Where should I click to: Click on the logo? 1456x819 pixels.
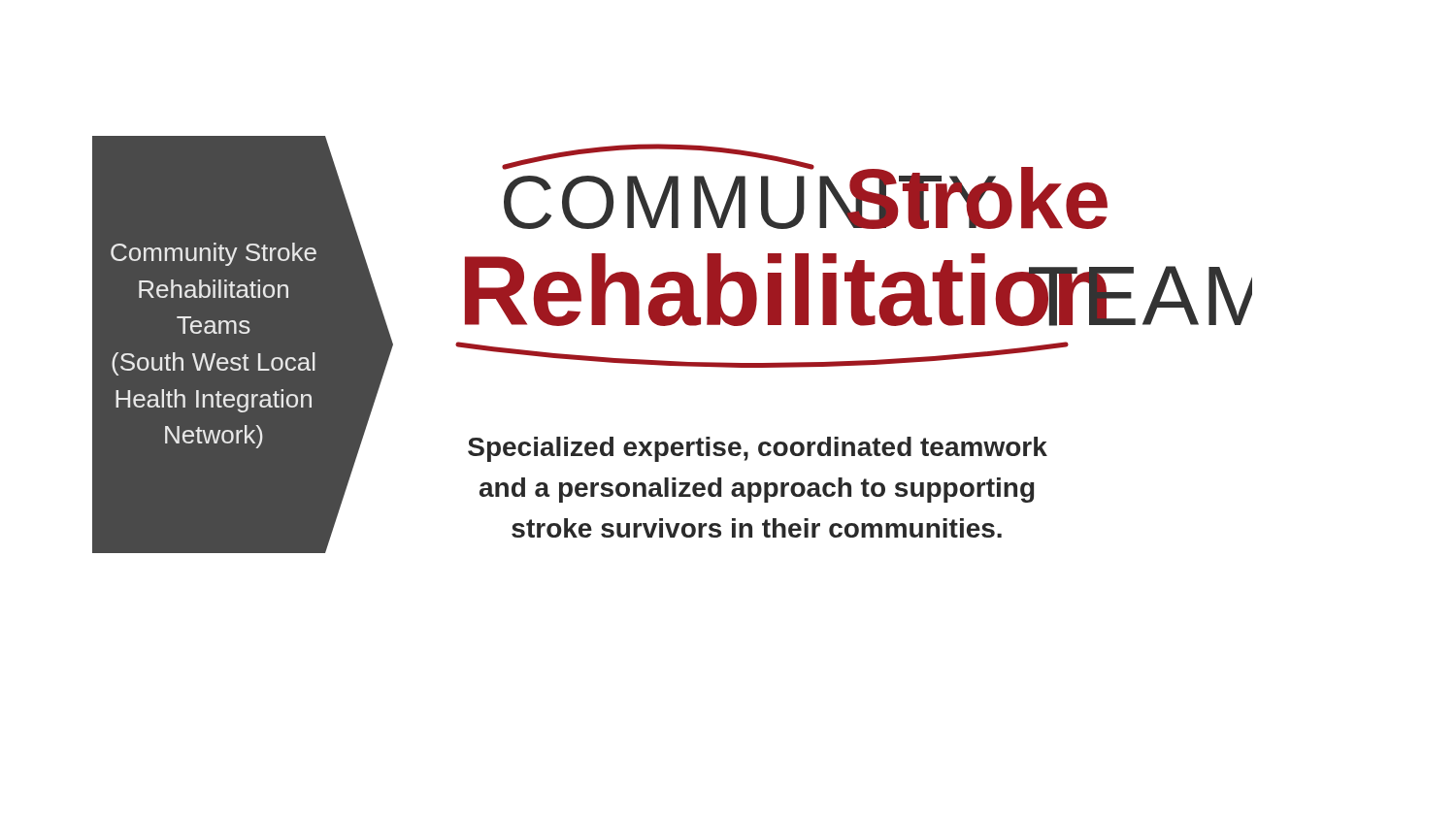[x=878, y=252]
